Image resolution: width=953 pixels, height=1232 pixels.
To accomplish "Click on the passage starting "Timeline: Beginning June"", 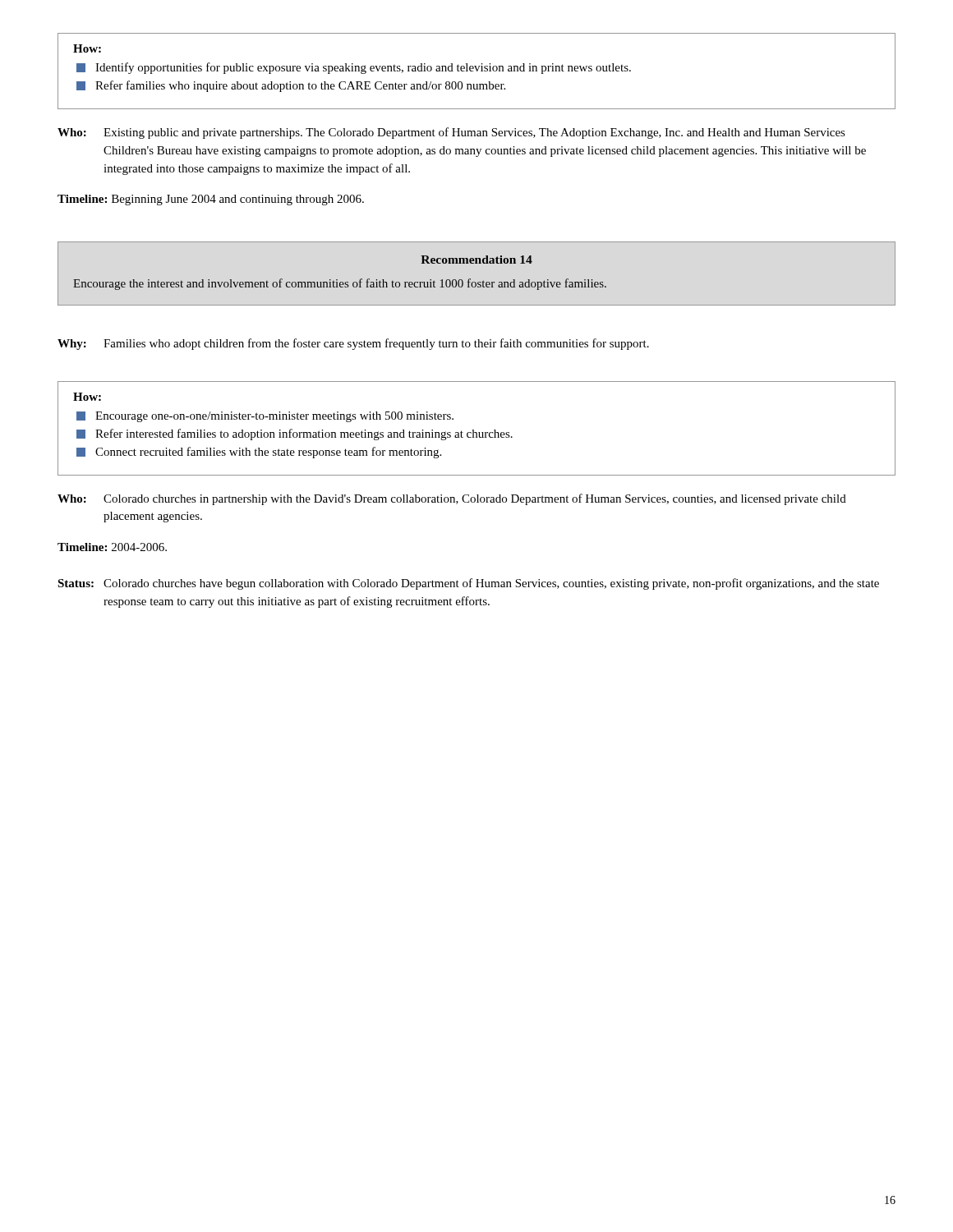I will (211, 199).
